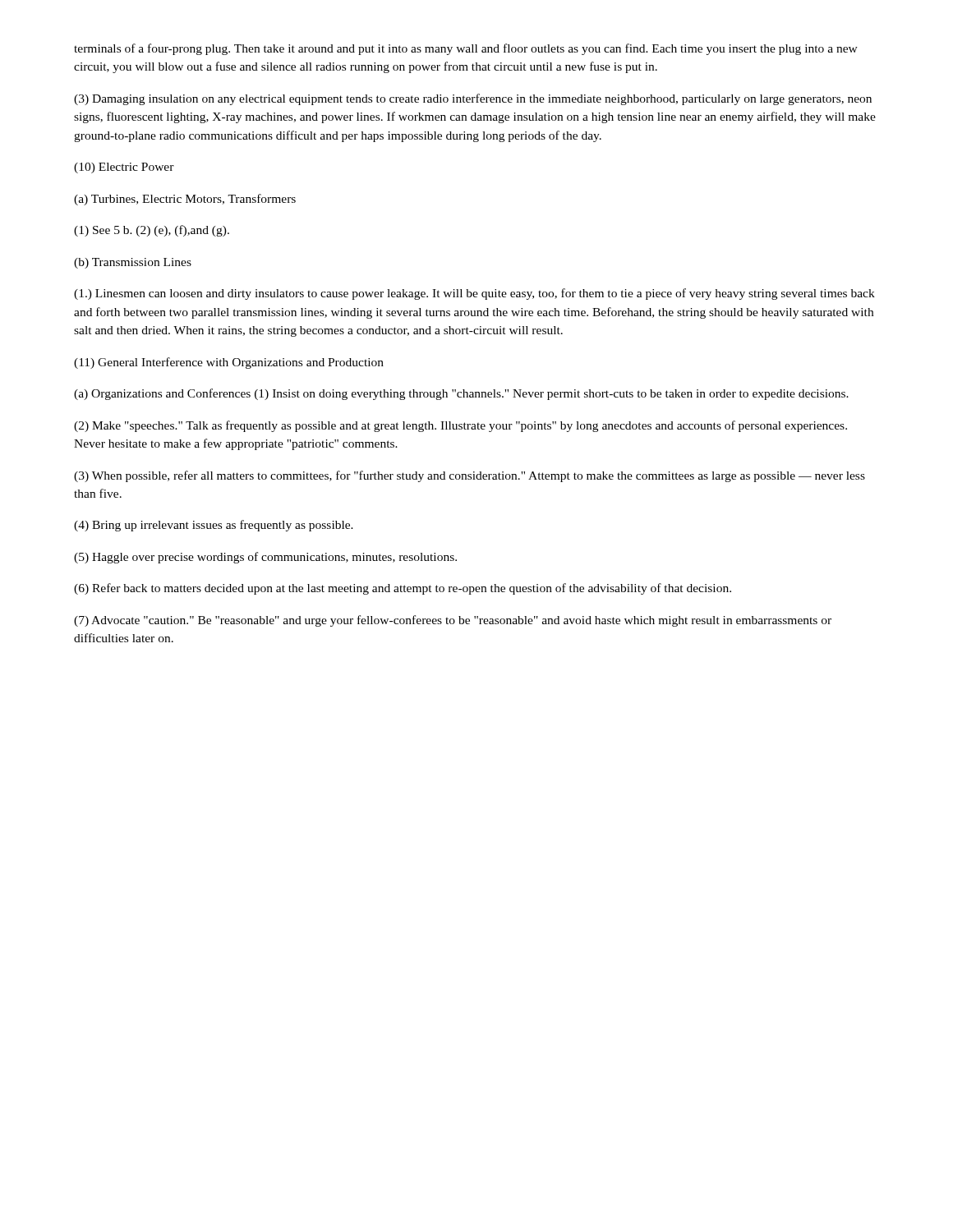Locate the element starting "terminals of a four-prong plug. Then"
The width and height of the screenshot is (953, 1232).
click(x=466, y=57)
